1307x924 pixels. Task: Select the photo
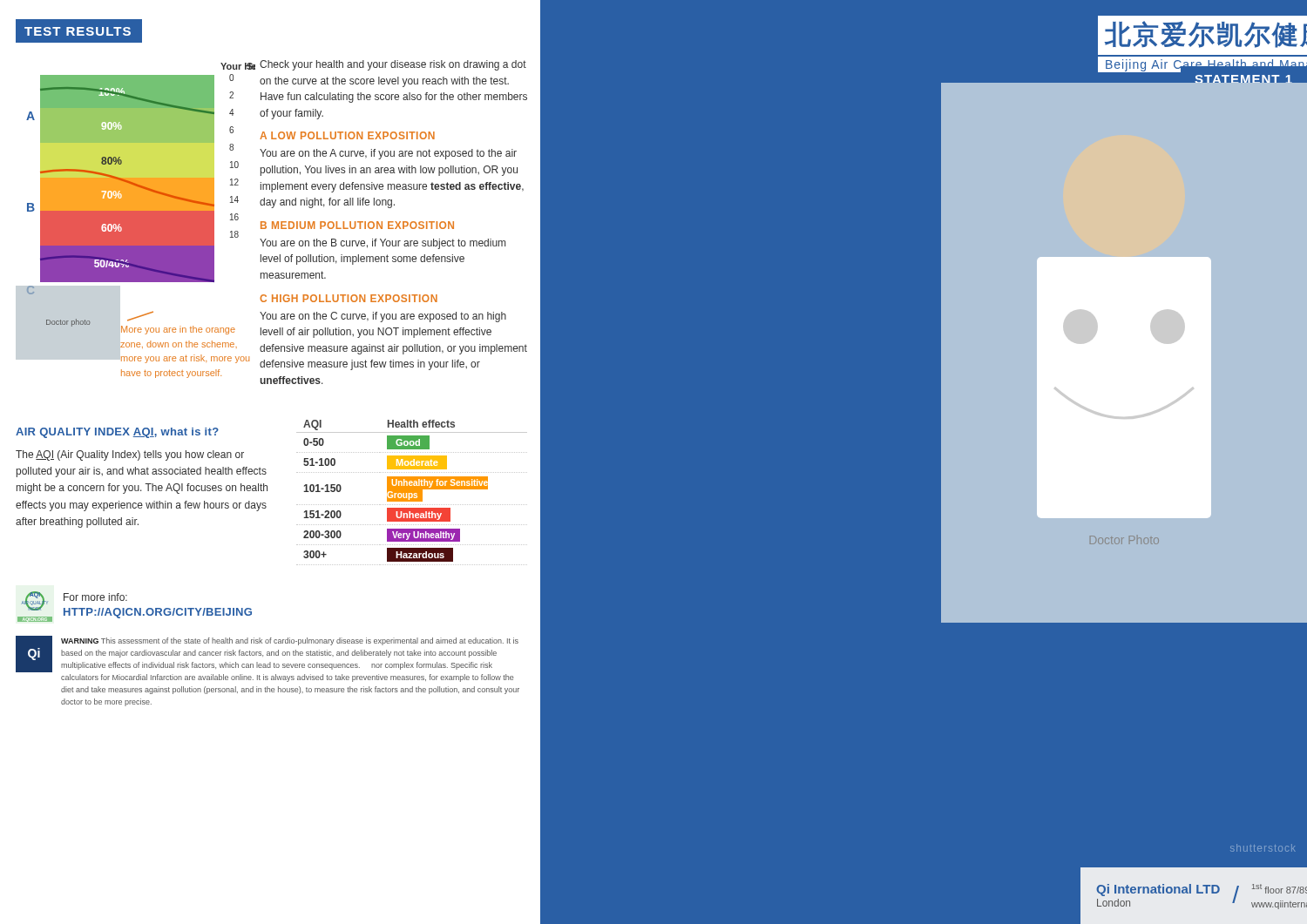click(1124, 353)
